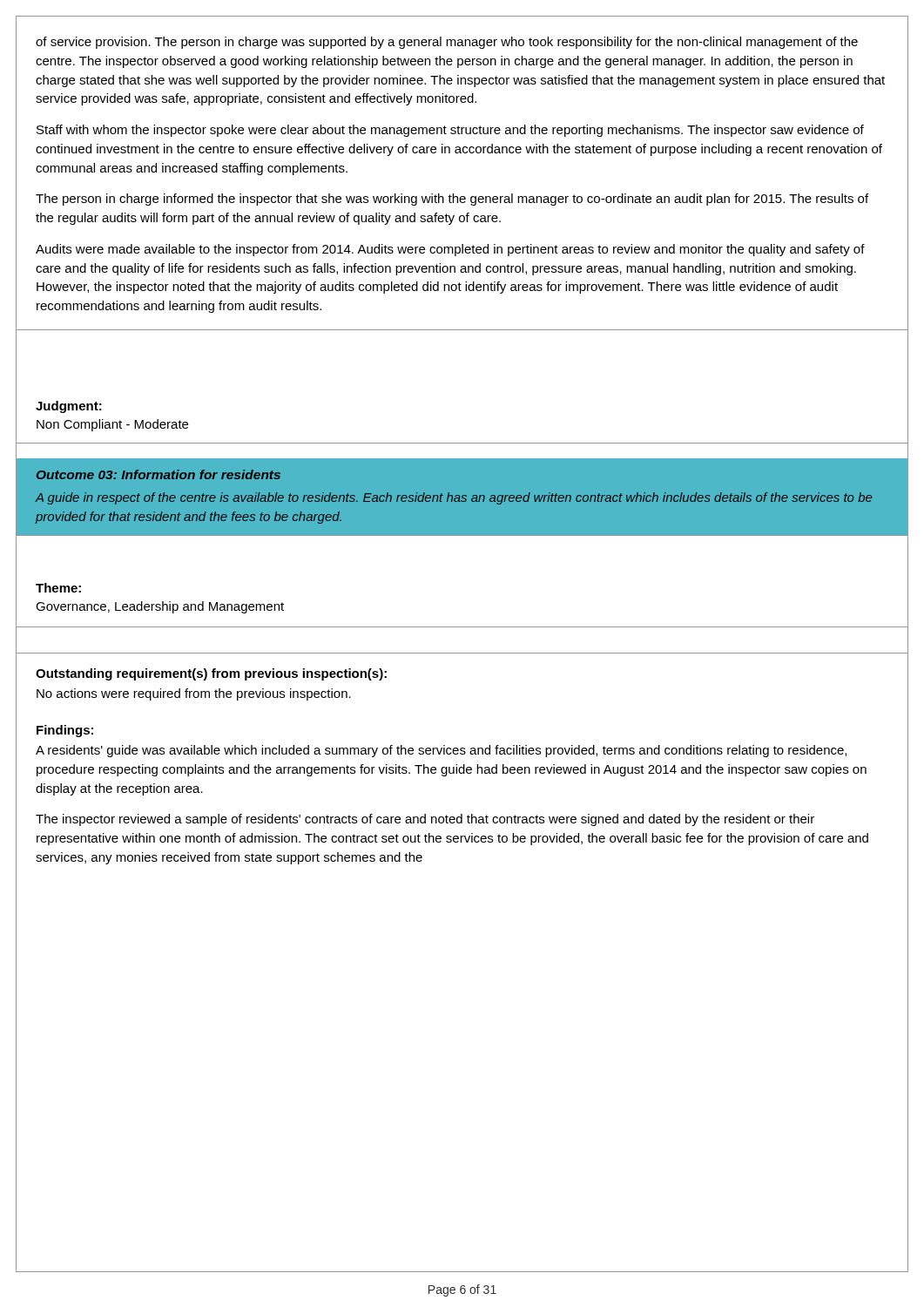924x1307 pixels.
Task: Locate the region starting "A residents' guide was available which included a"
Action: [462, 804]
